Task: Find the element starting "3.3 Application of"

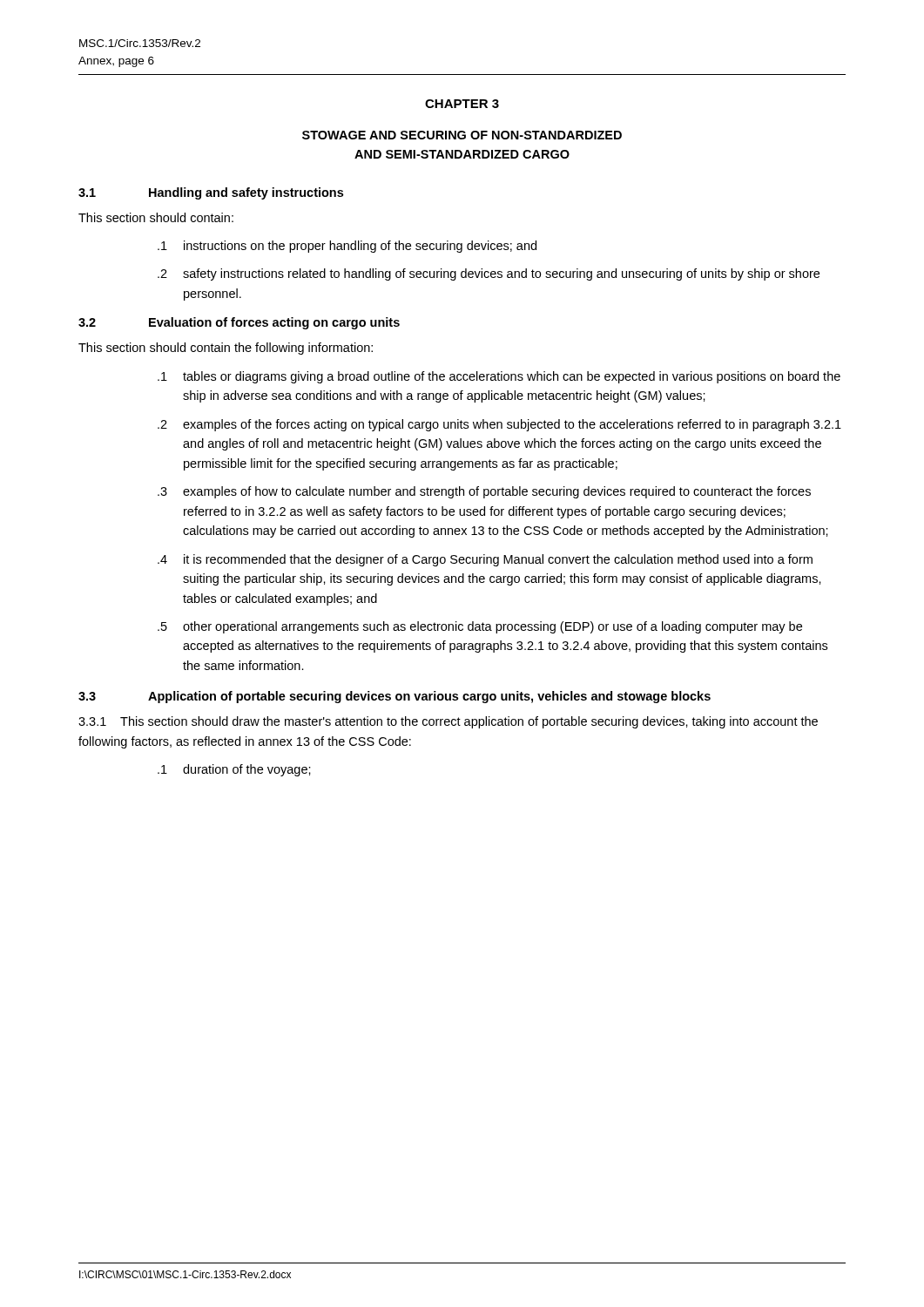Action: point(395,697)
